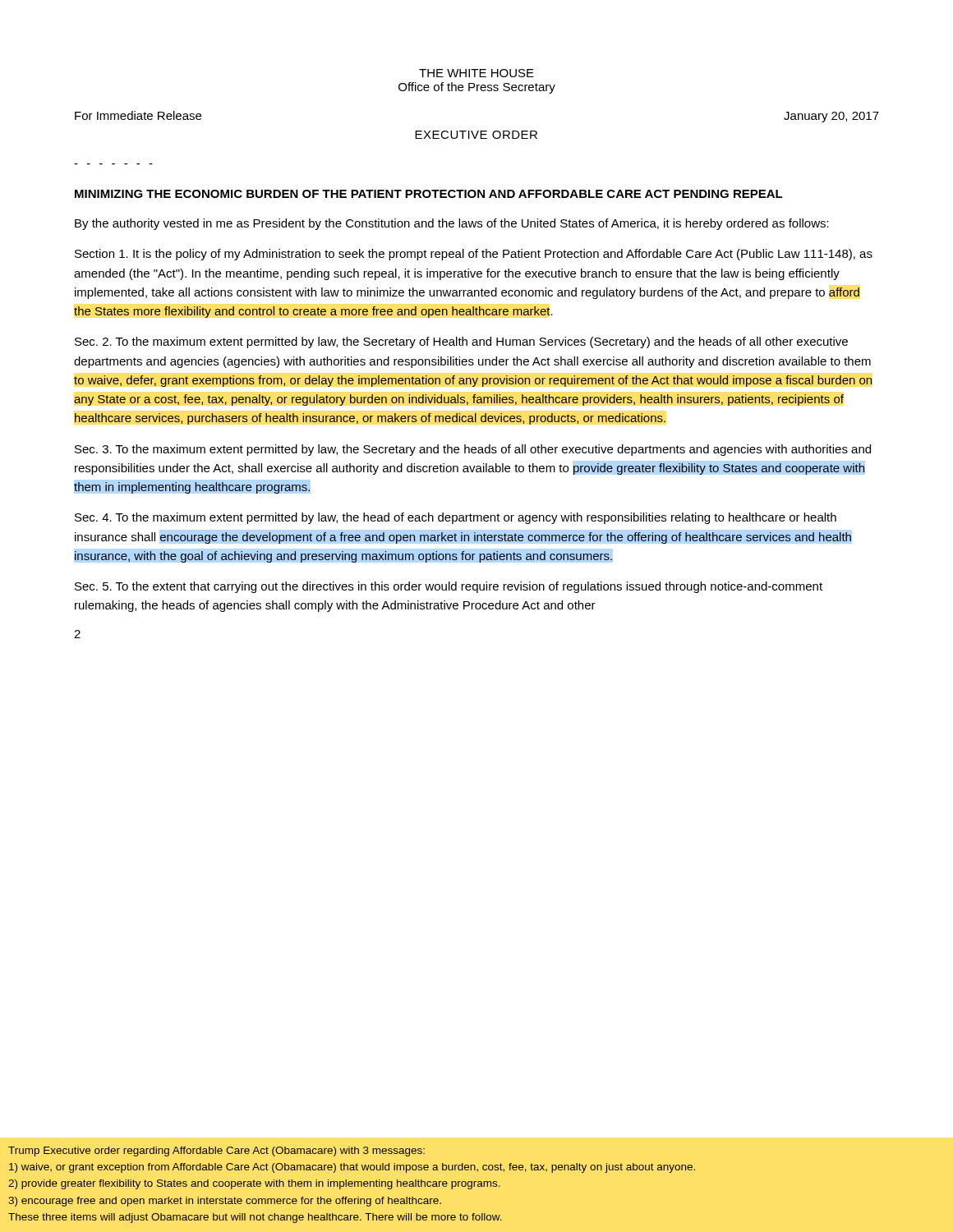Where is the passage that starts "Sec. 3. To the maximum"?
953x1232 pixels.
click(473, 468)
